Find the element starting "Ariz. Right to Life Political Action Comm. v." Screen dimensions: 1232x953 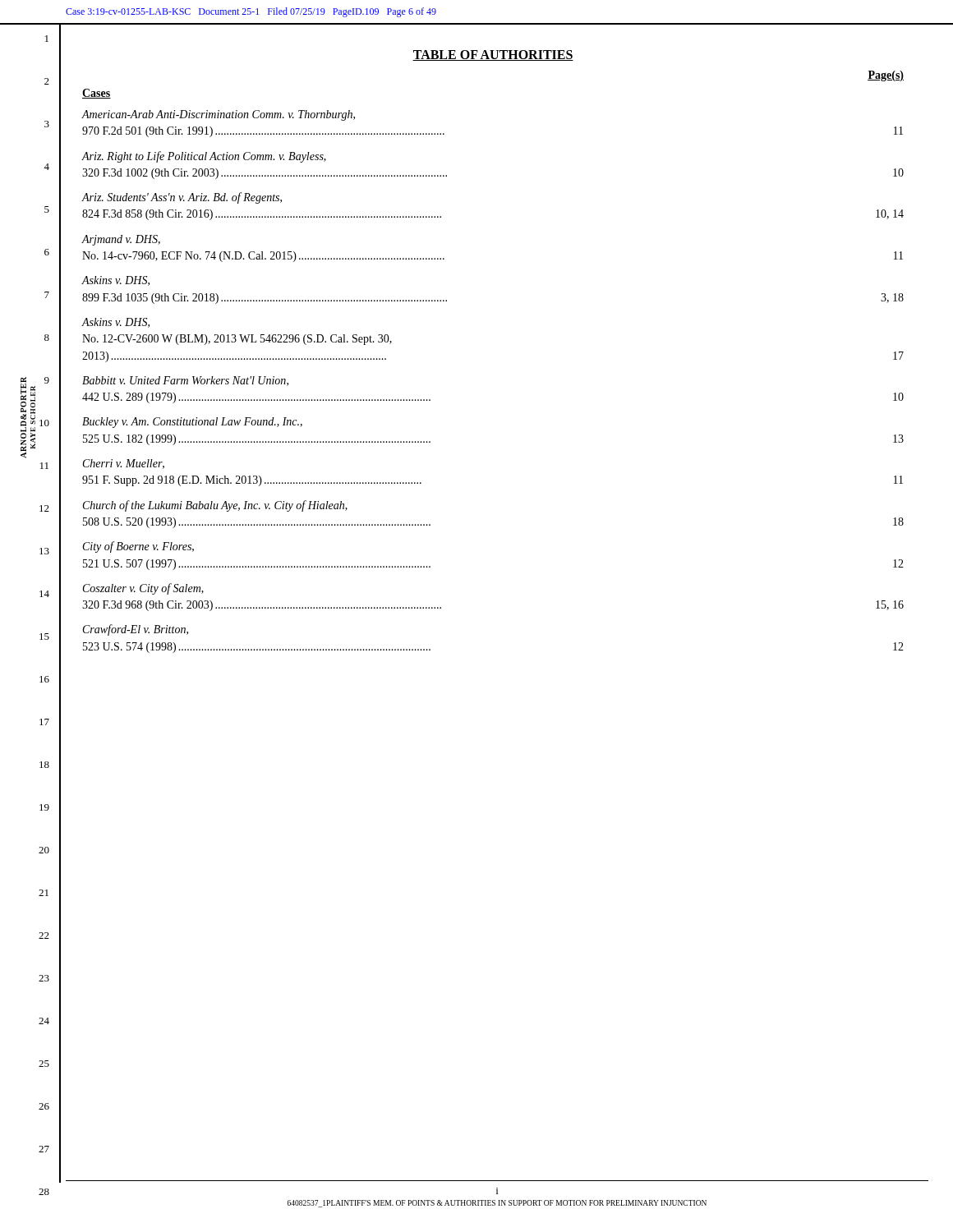coord(204,157)
